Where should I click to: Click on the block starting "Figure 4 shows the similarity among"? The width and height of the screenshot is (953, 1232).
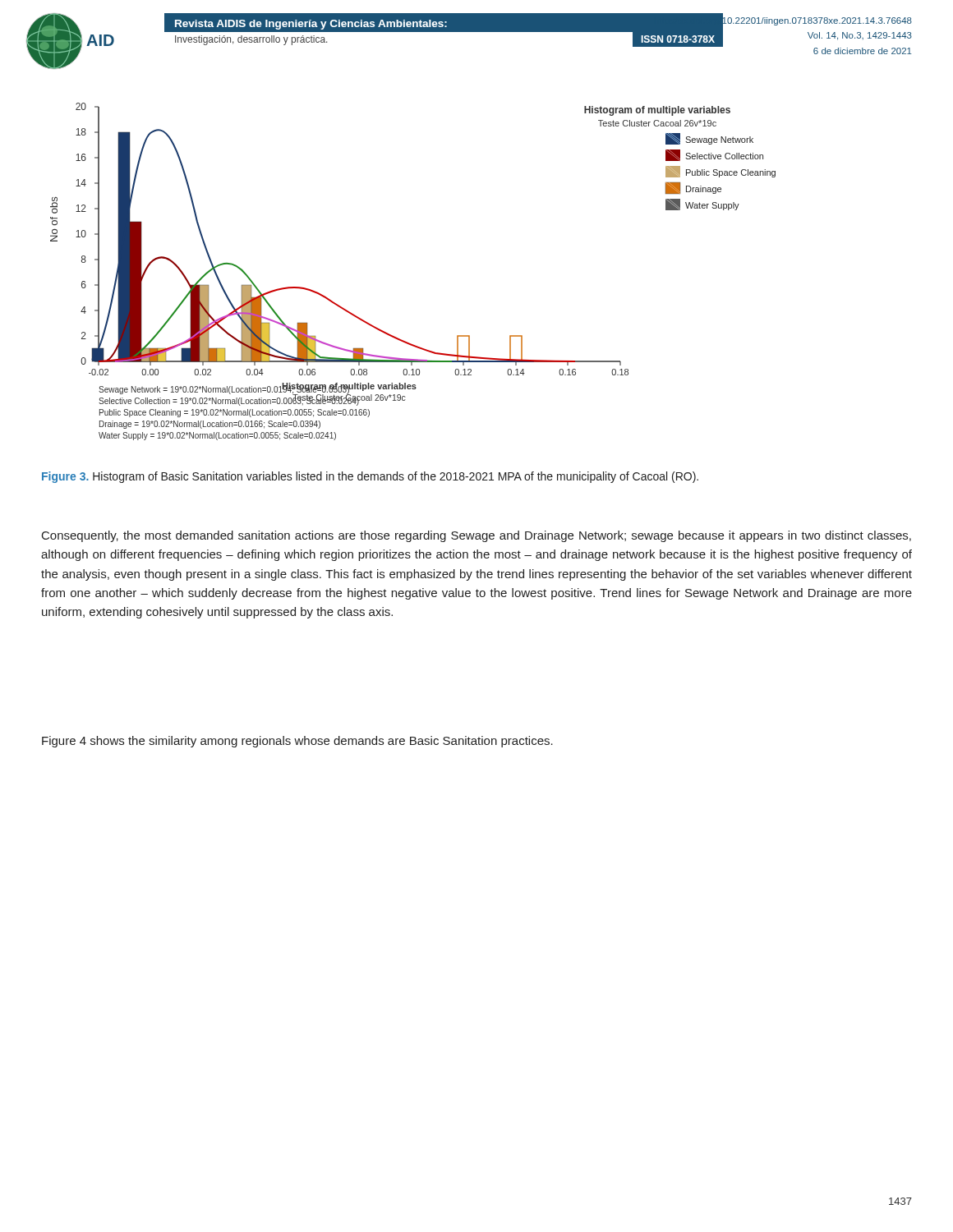[476, 740]
